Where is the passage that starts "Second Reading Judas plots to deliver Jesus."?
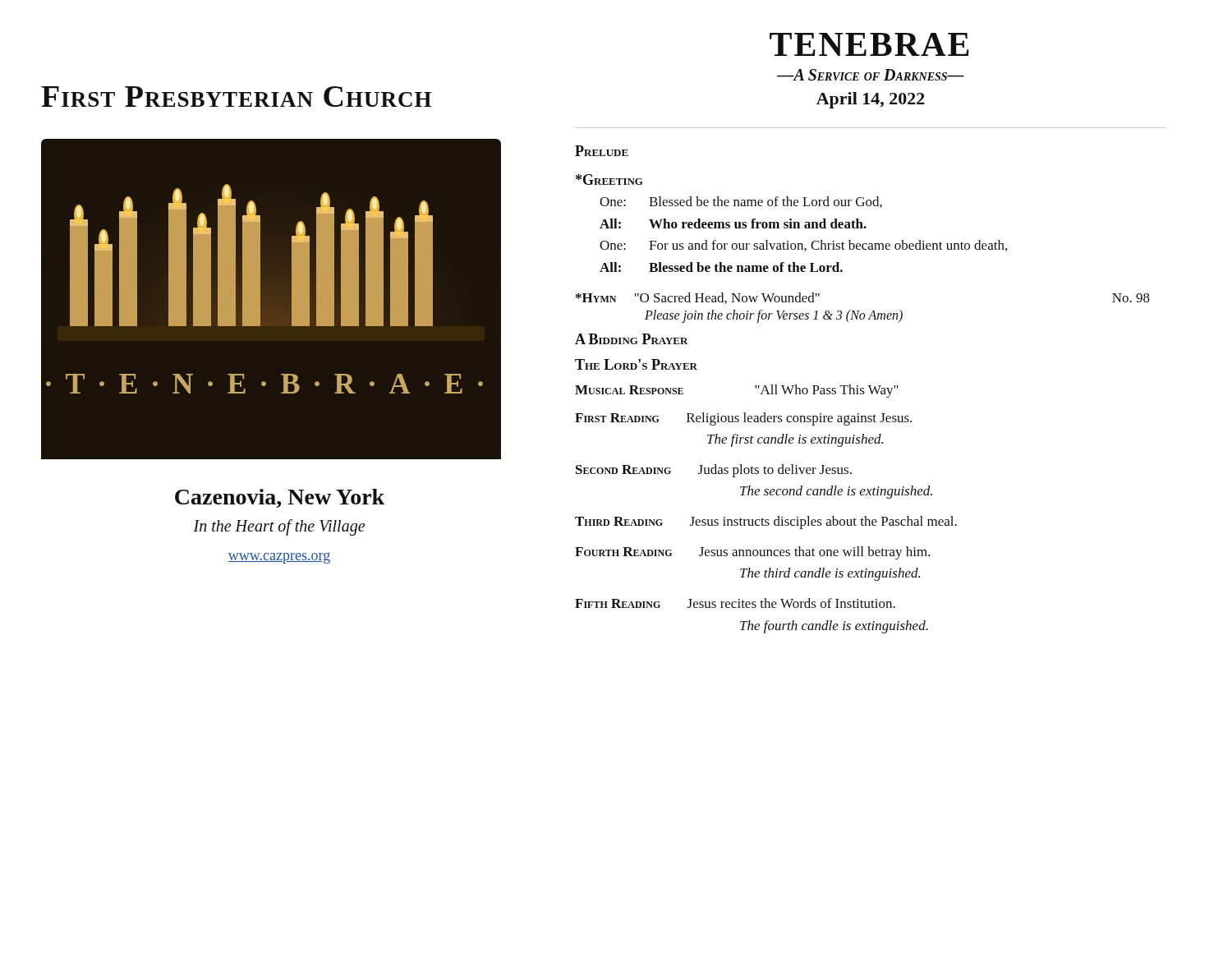The width and height of the screenshot is (1232, 953). 871,482
